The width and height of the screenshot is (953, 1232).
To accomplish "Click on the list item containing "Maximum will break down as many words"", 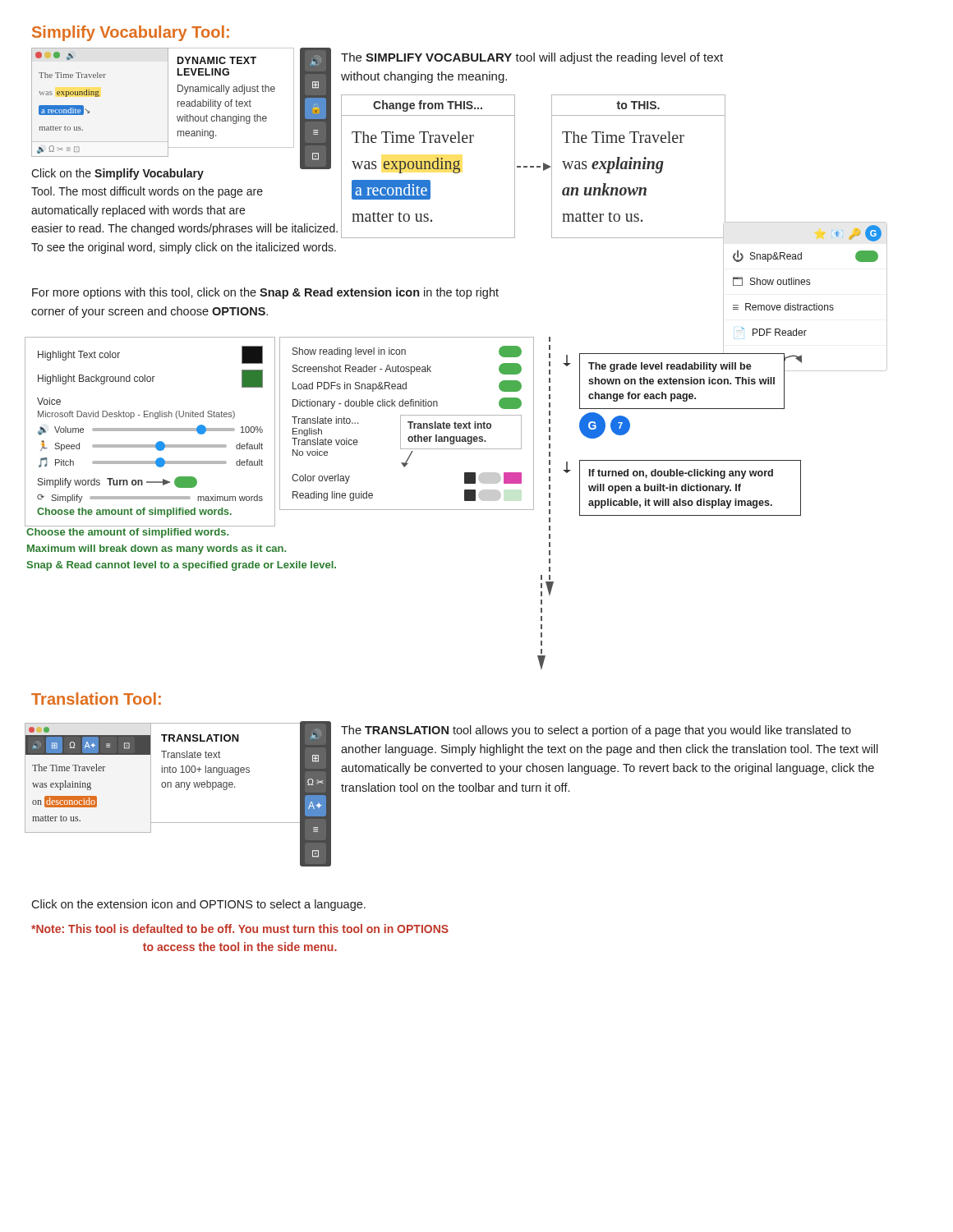I will click(157, 548).
